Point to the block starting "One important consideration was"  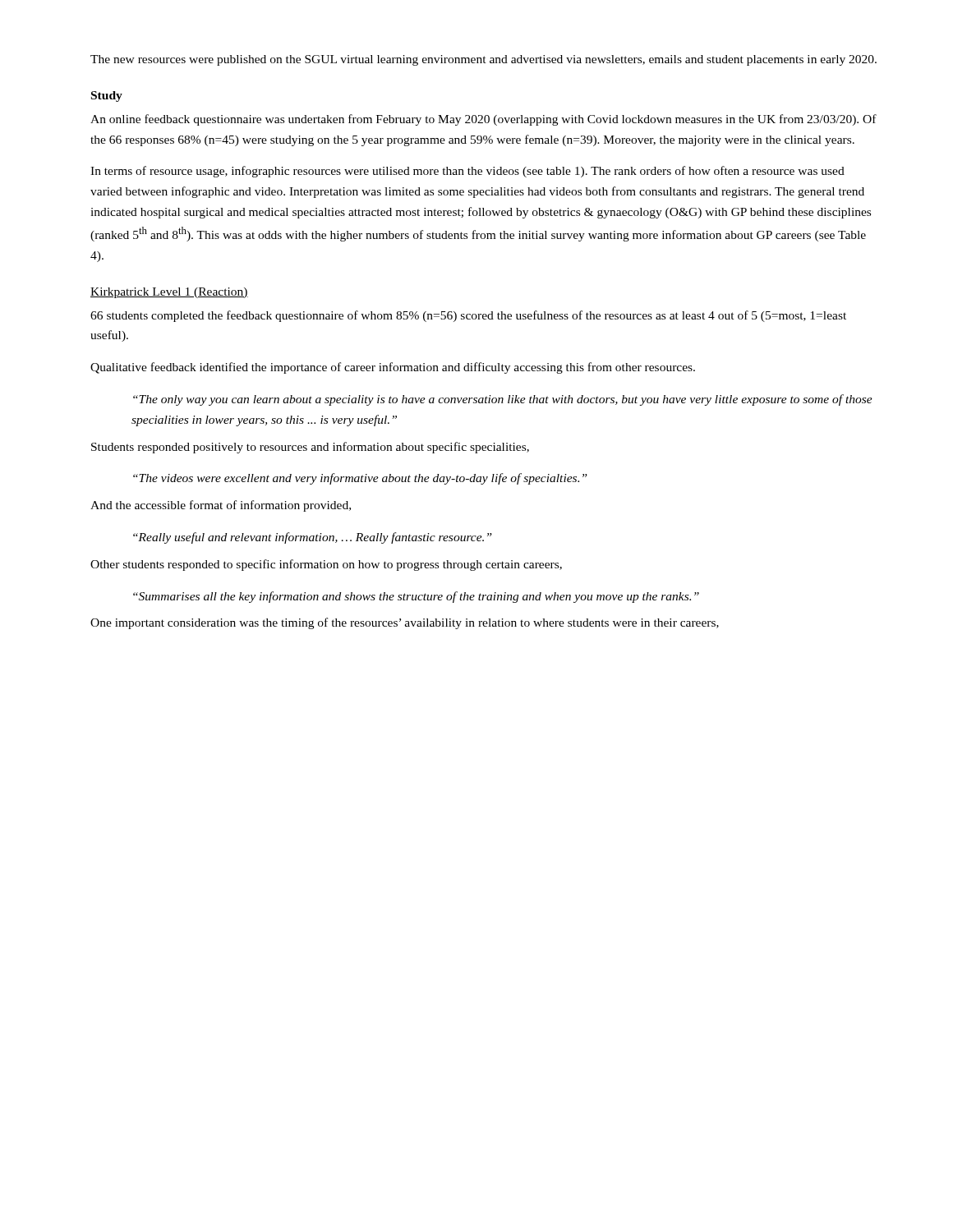(485, 623)
